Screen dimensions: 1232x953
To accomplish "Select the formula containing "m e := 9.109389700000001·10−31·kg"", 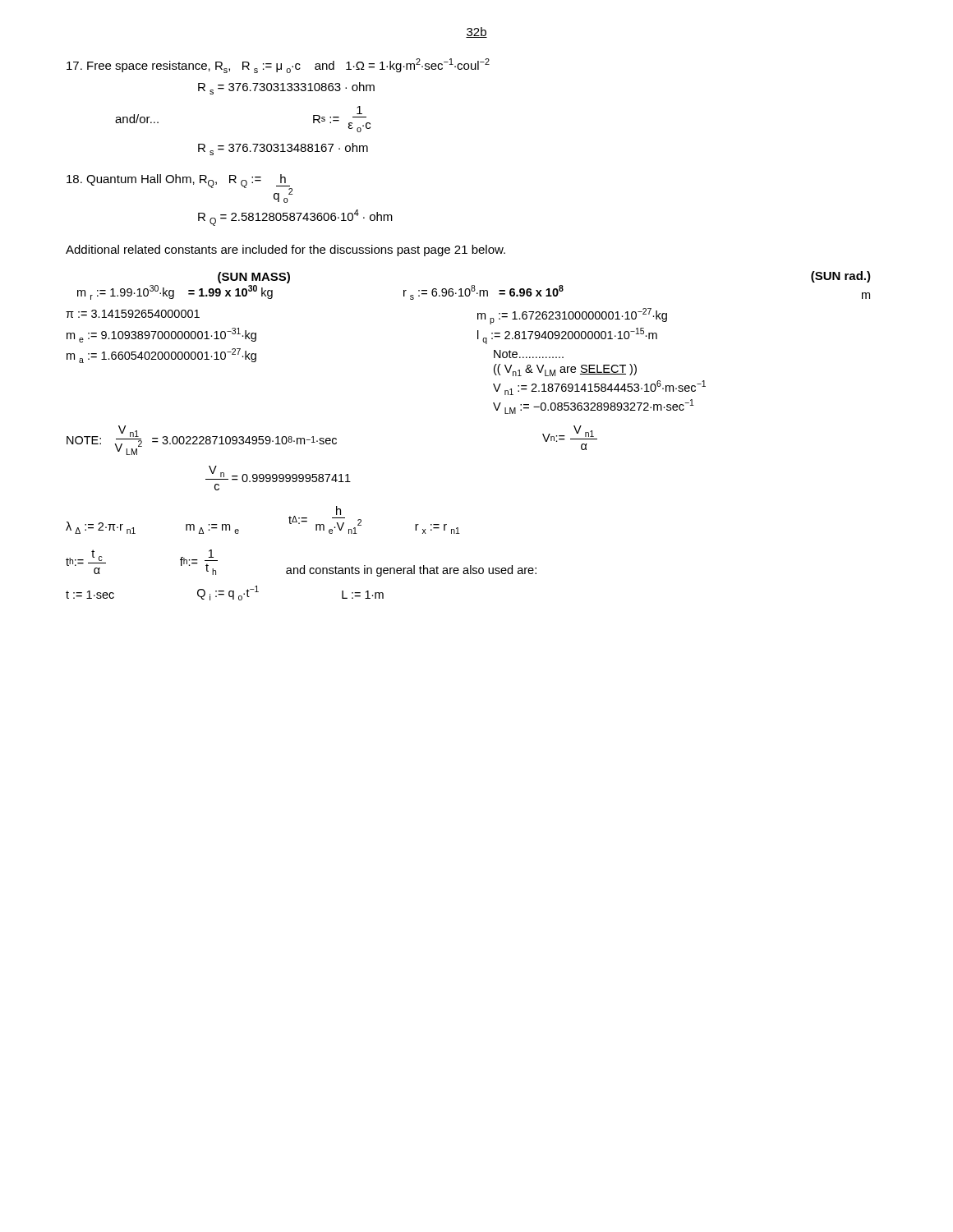I will 161,336.
